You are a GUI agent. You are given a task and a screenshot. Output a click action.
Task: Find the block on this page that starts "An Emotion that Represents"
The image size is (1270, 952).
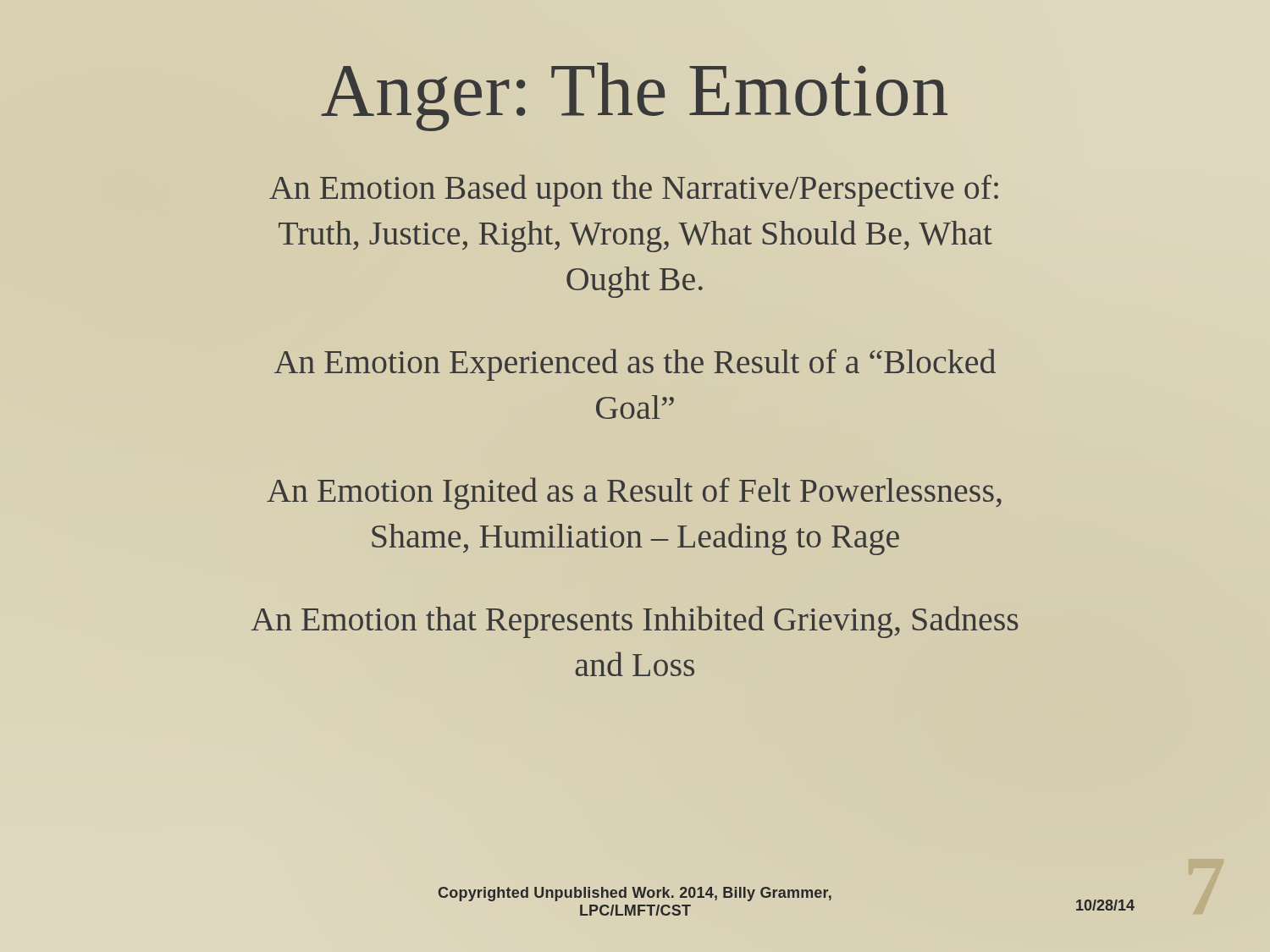[x=635, y=642]
